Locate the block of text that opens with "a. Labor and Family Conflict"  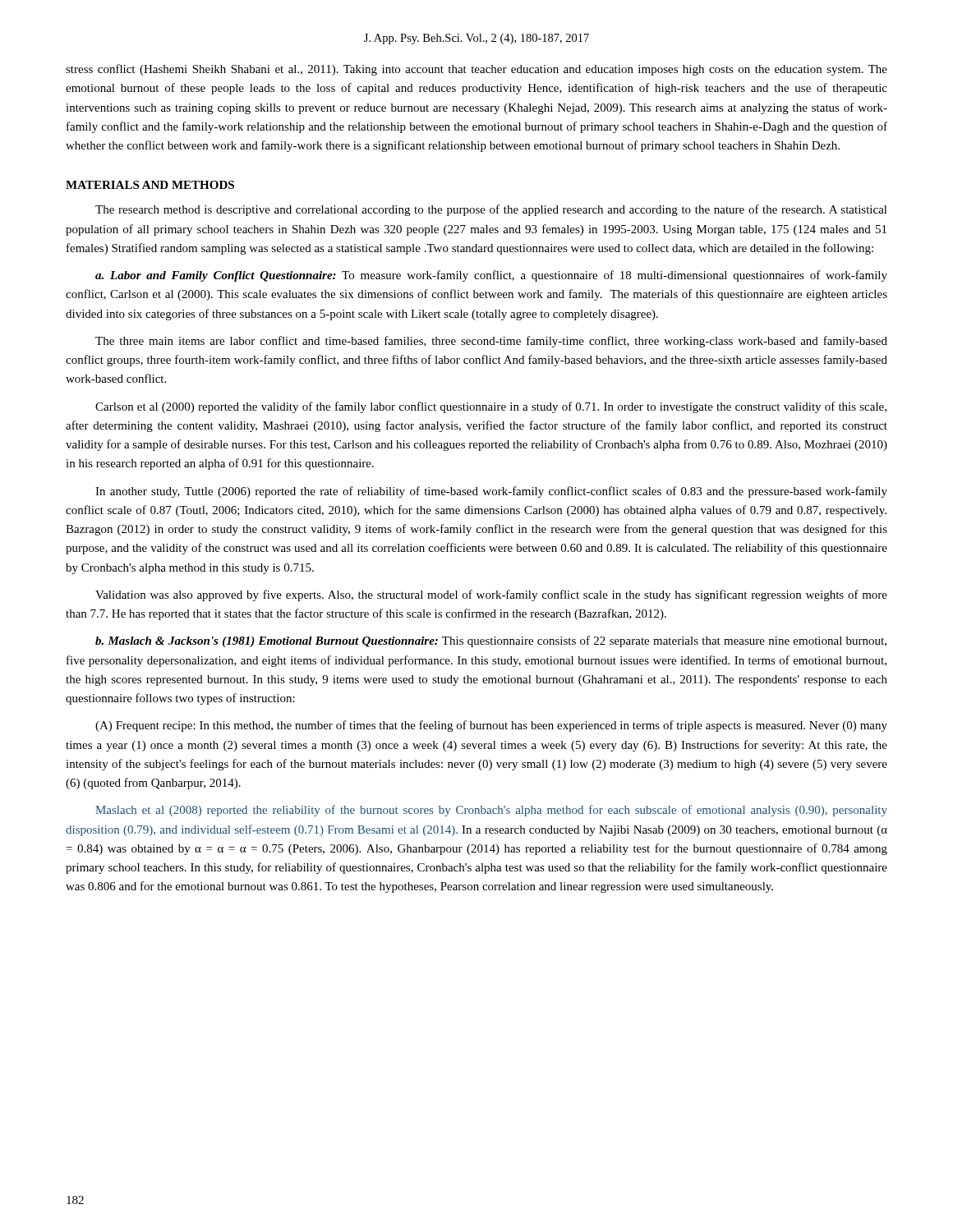pos(476,294)
